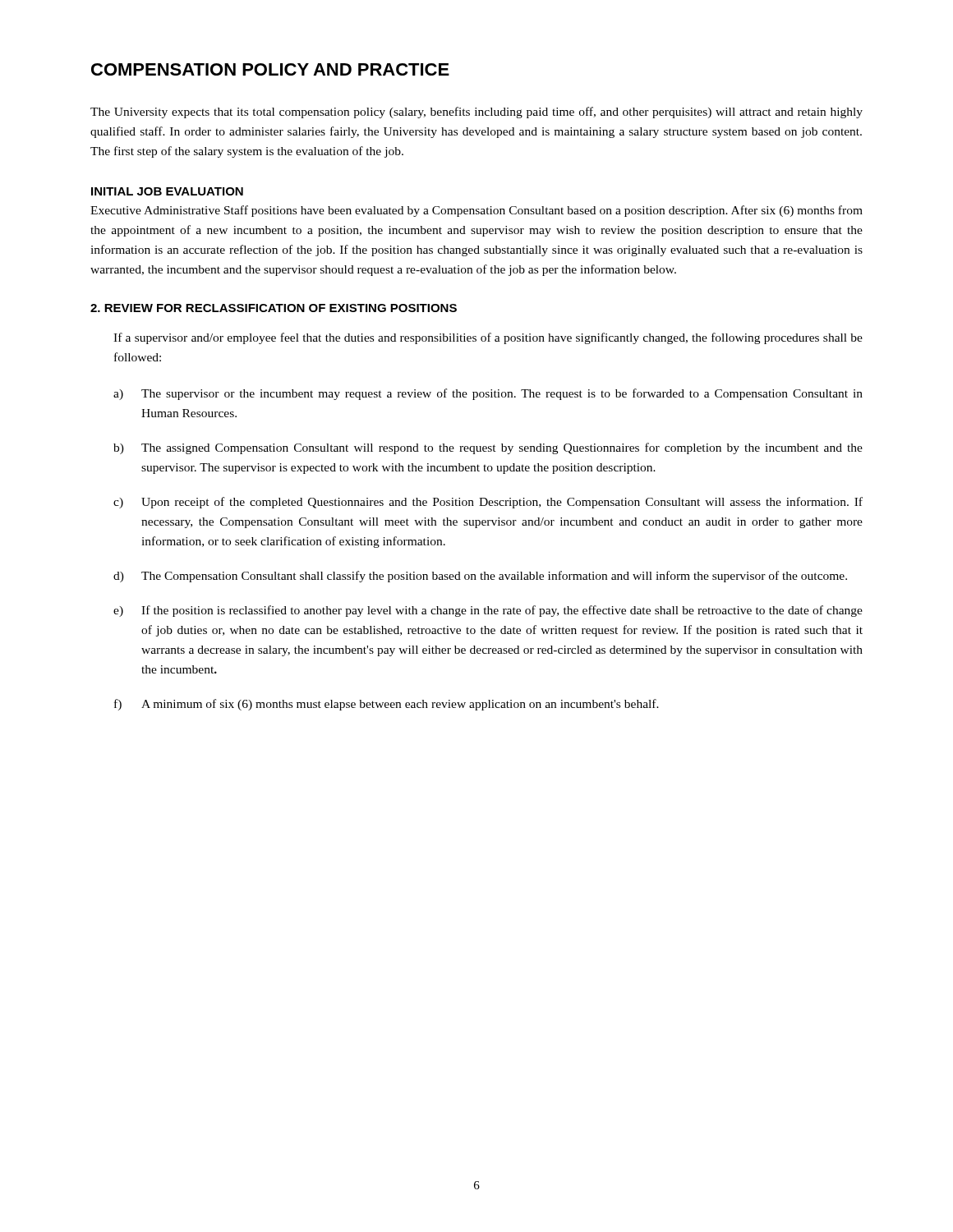953x1232 pixels.
Task: Find the text block with the text "If a supervisor and/or employee"
Action: point(488,347)
